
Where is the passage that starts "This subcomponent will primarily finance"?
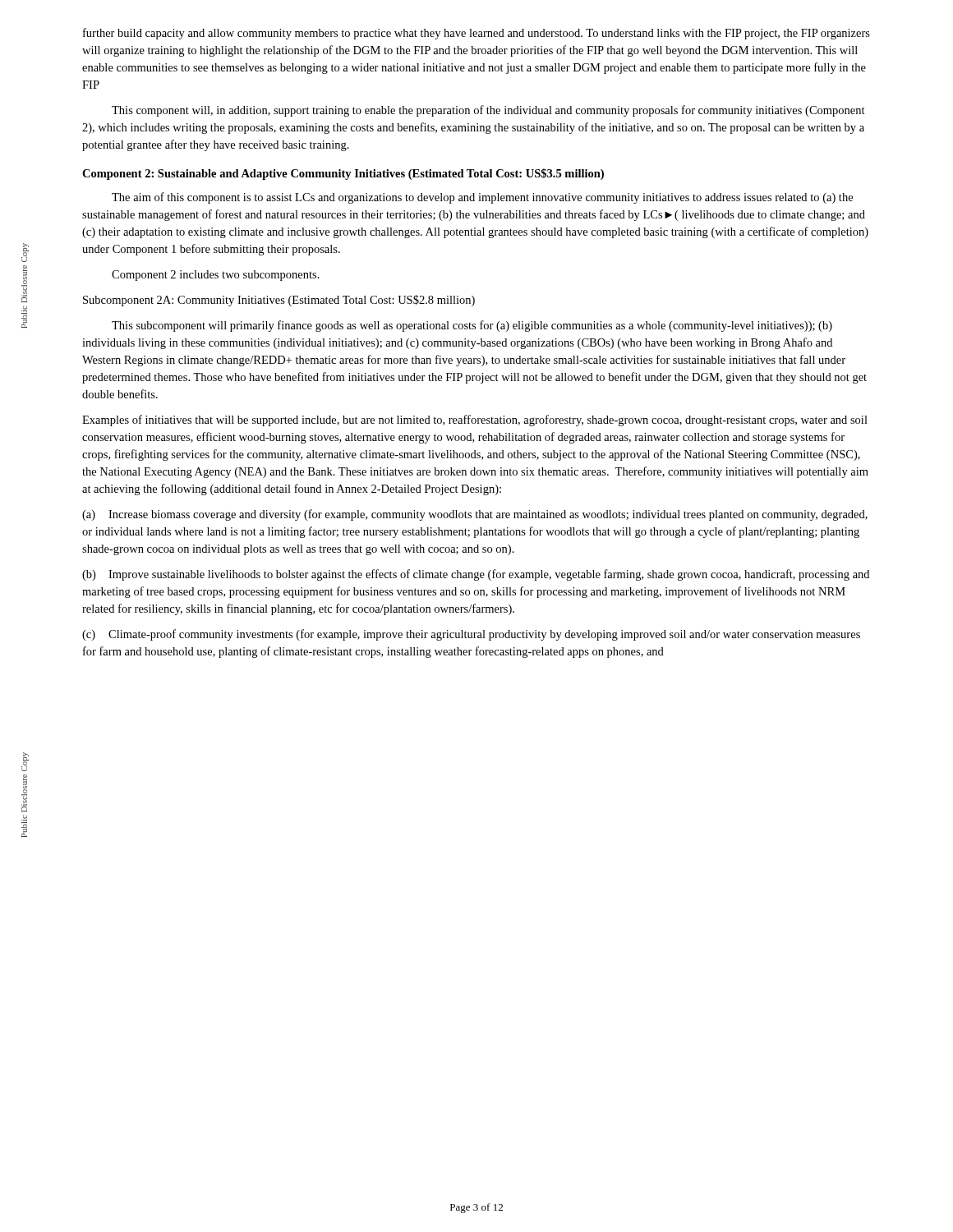click(476, 360)
